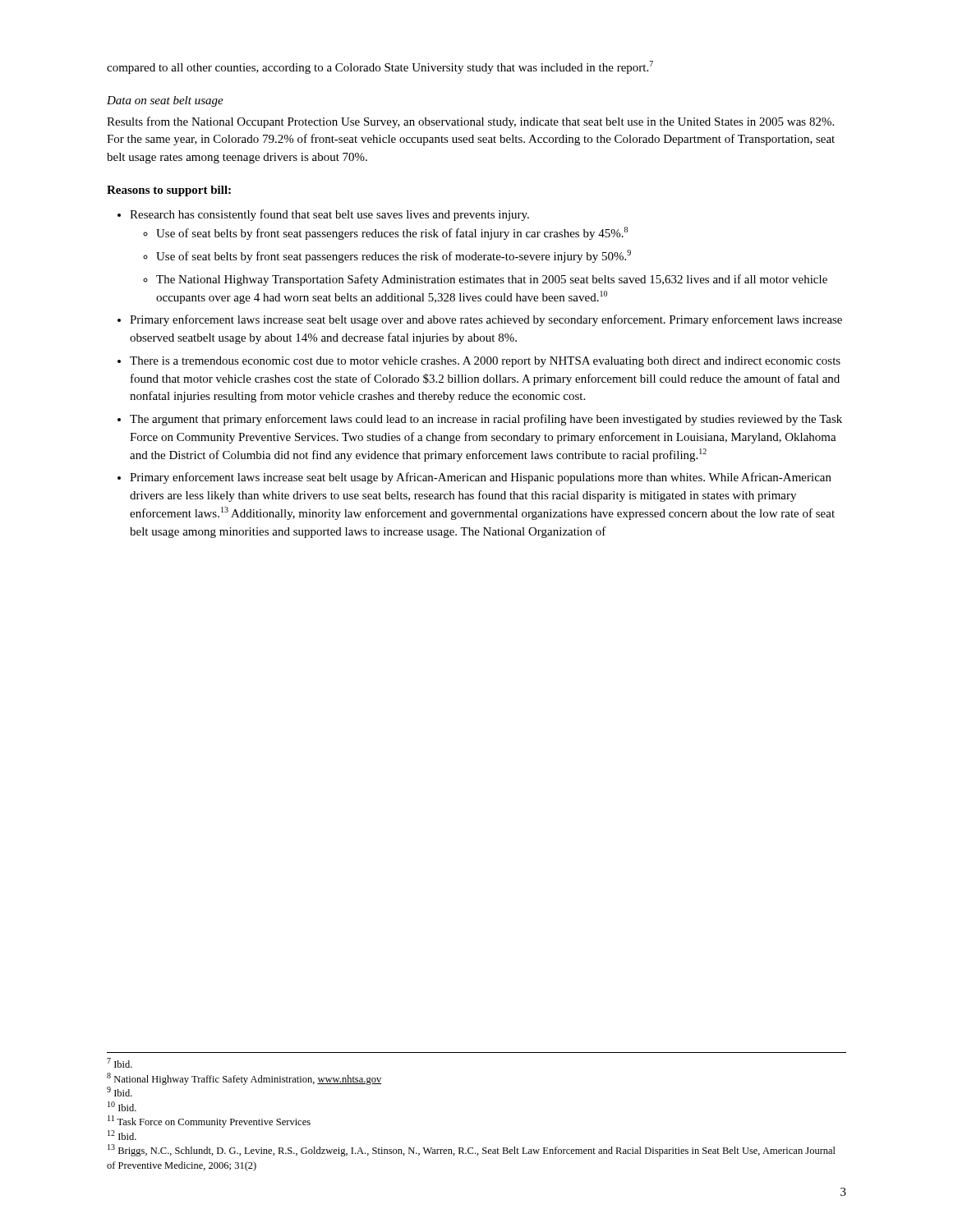953x1232 pixels.
Task: Locate the passage starting "There is a tremendous economic cost due to"
Action: pos(485,378)
